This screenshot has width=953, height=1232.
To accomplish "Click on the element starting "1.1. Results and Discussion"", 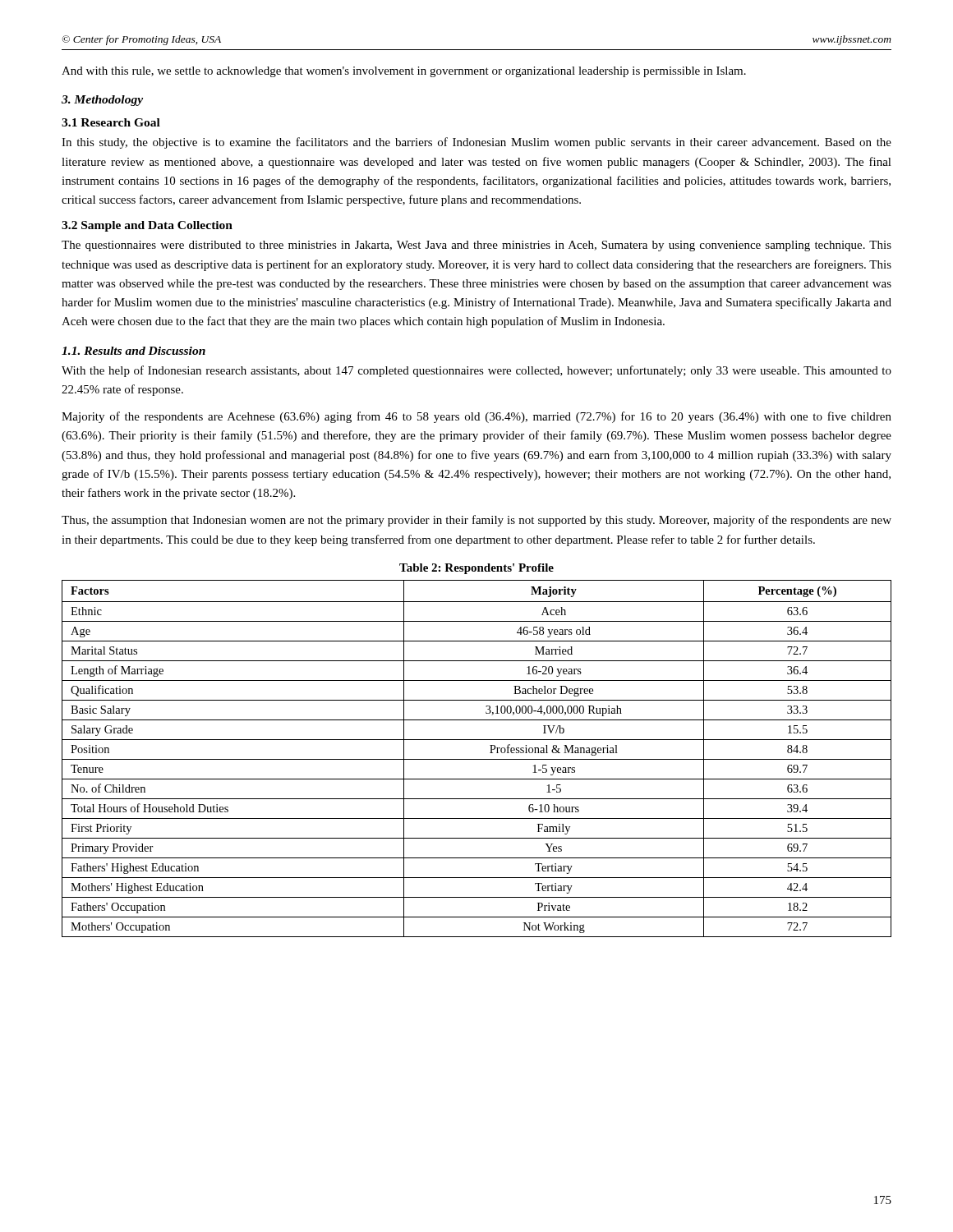I will pyautogui.click(x=134, y=350).
